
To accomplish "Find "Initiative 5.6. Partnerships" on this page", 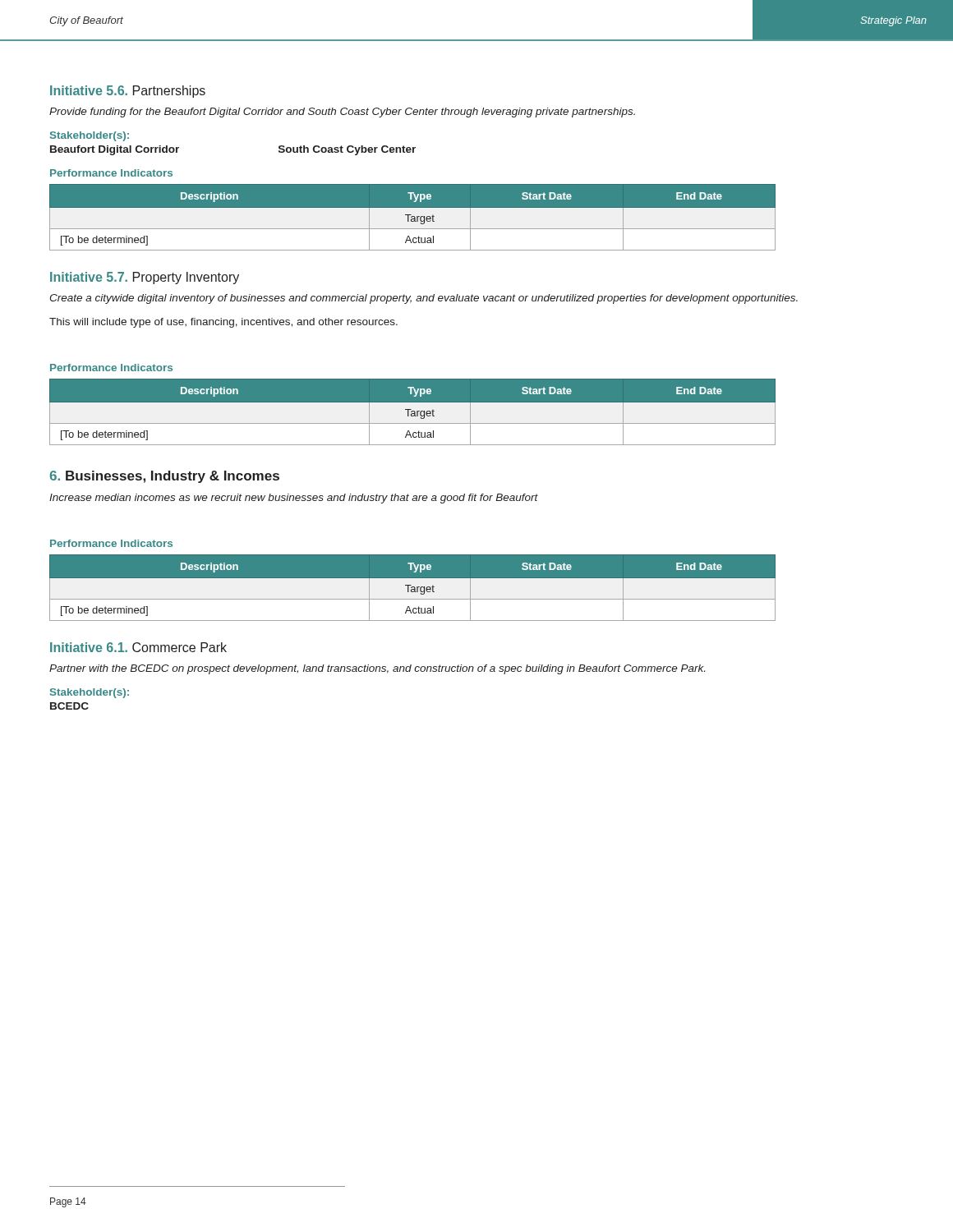I will (127, 91).
